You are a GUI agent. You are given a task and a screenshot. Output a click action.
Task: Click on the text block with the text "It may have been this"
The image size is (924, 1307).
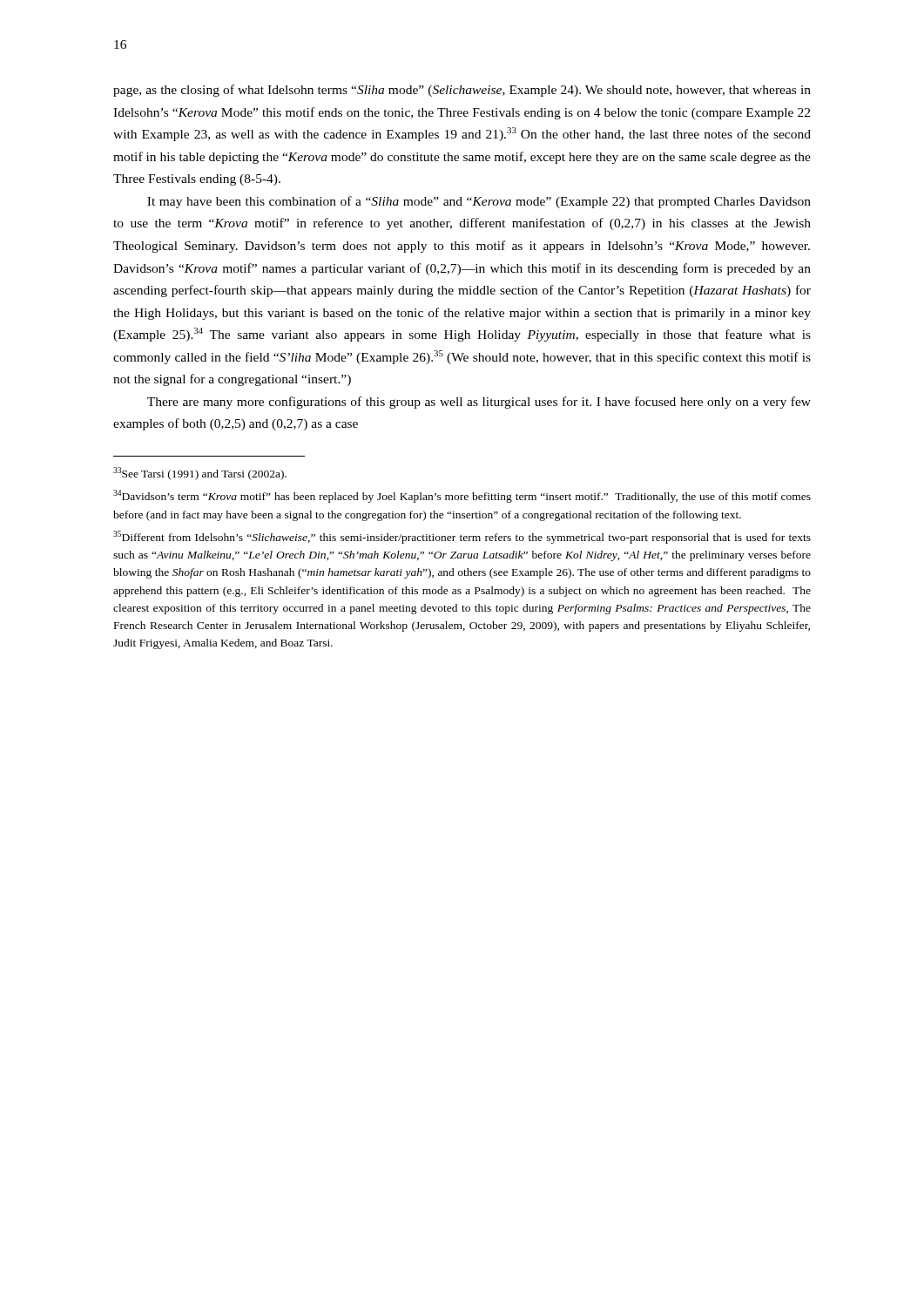(x=462, y=290)
